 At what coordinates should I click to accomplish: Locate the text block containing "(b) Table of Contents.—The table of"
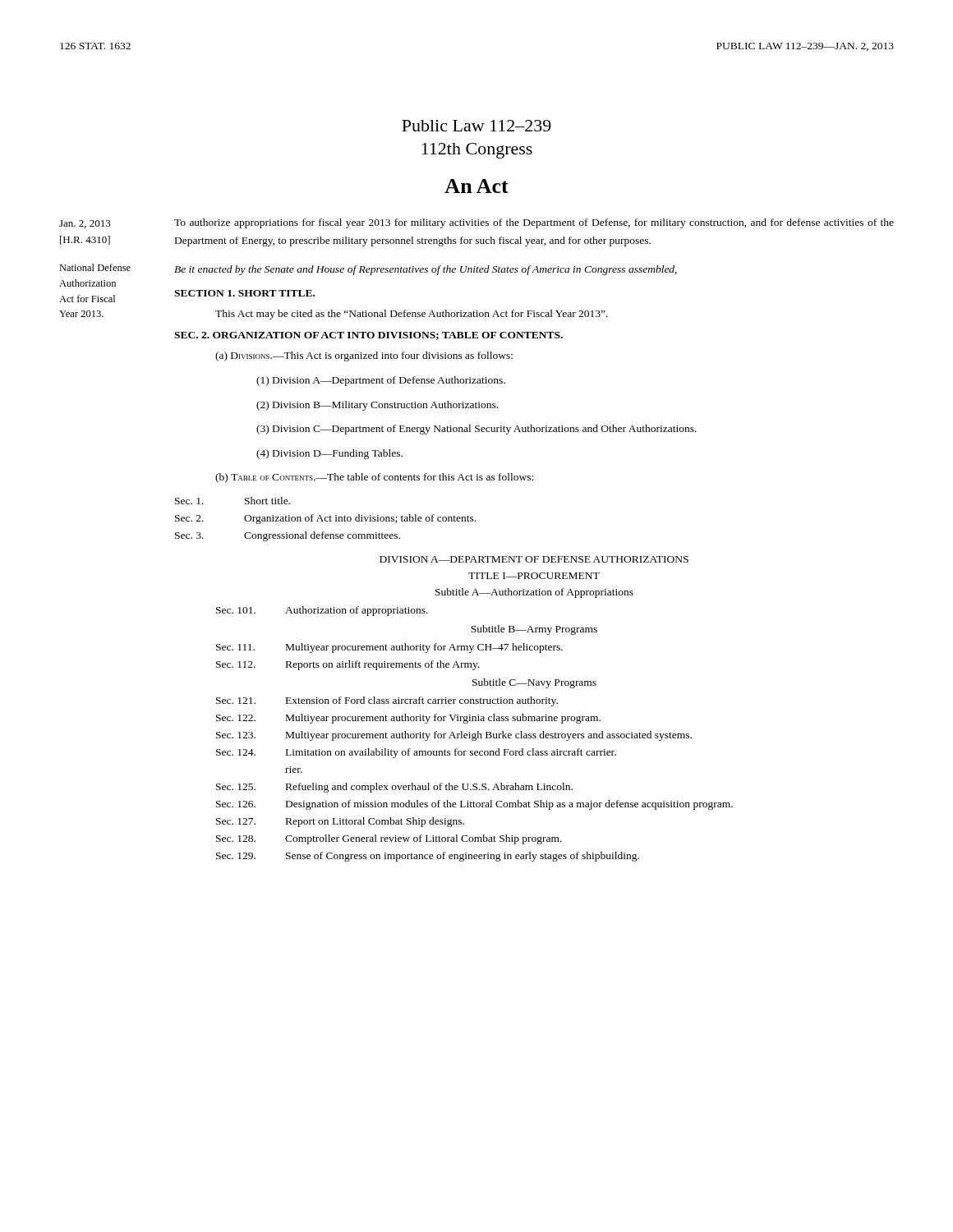pyautogui.click(x=375, y=477)
